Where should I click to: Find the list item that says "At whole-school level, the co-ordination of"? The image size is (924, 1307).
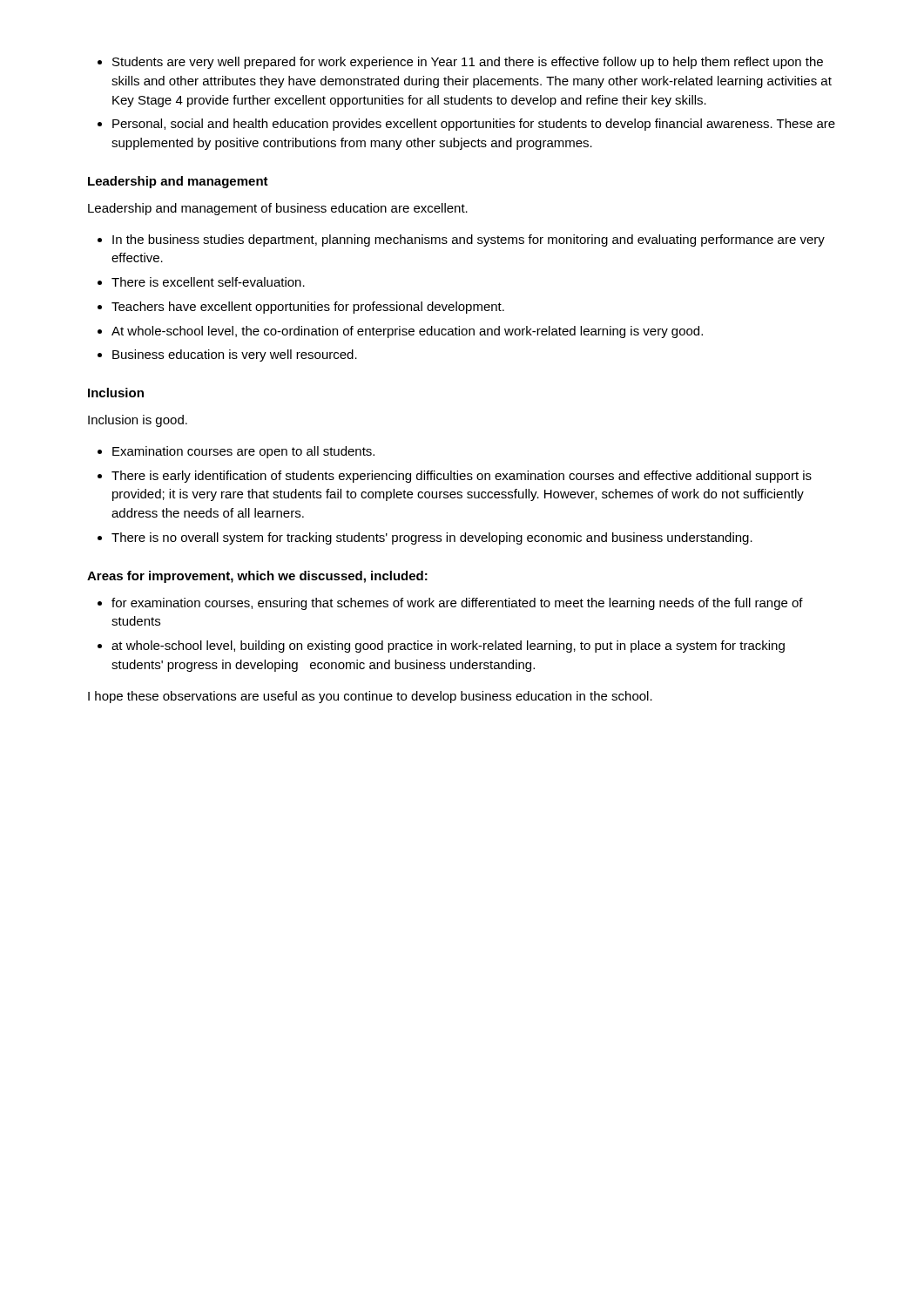tap(408, 330)
